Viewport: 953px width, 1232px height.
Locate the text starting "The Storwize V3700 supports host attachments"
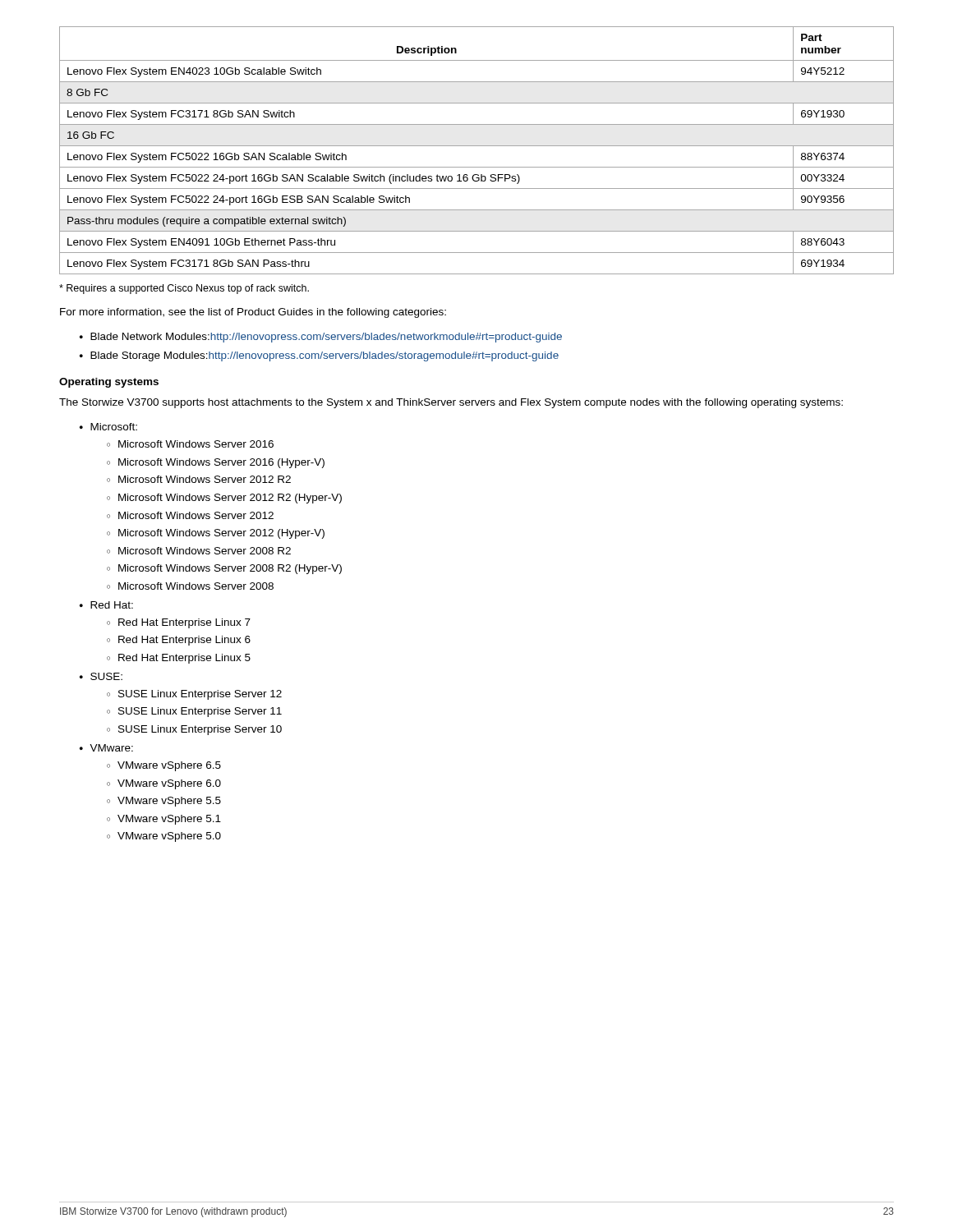point(451,402)
